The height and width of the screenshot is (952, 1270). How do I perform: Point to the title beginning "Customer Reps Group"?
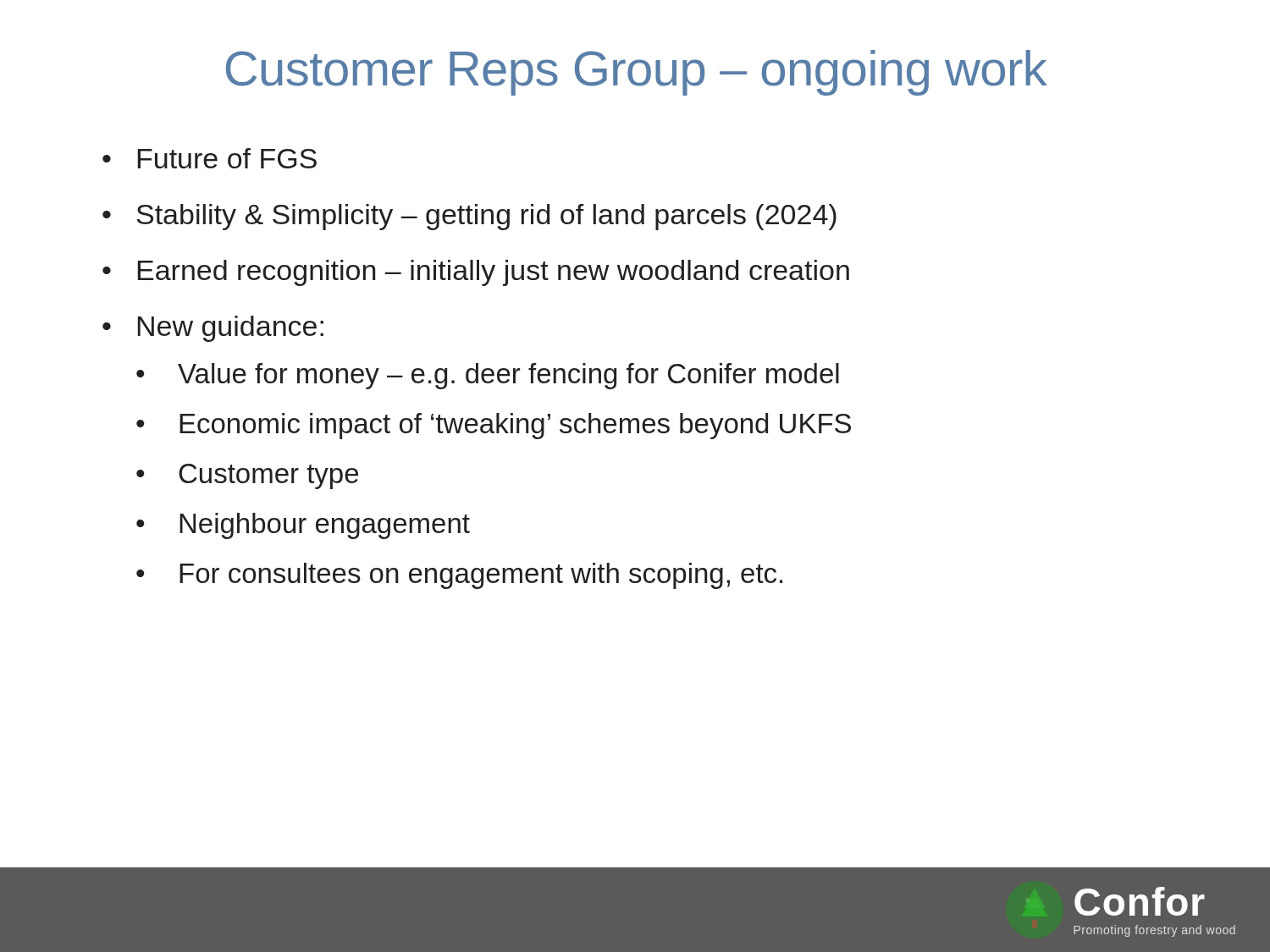pyautogui.click(x=635, y=69)
